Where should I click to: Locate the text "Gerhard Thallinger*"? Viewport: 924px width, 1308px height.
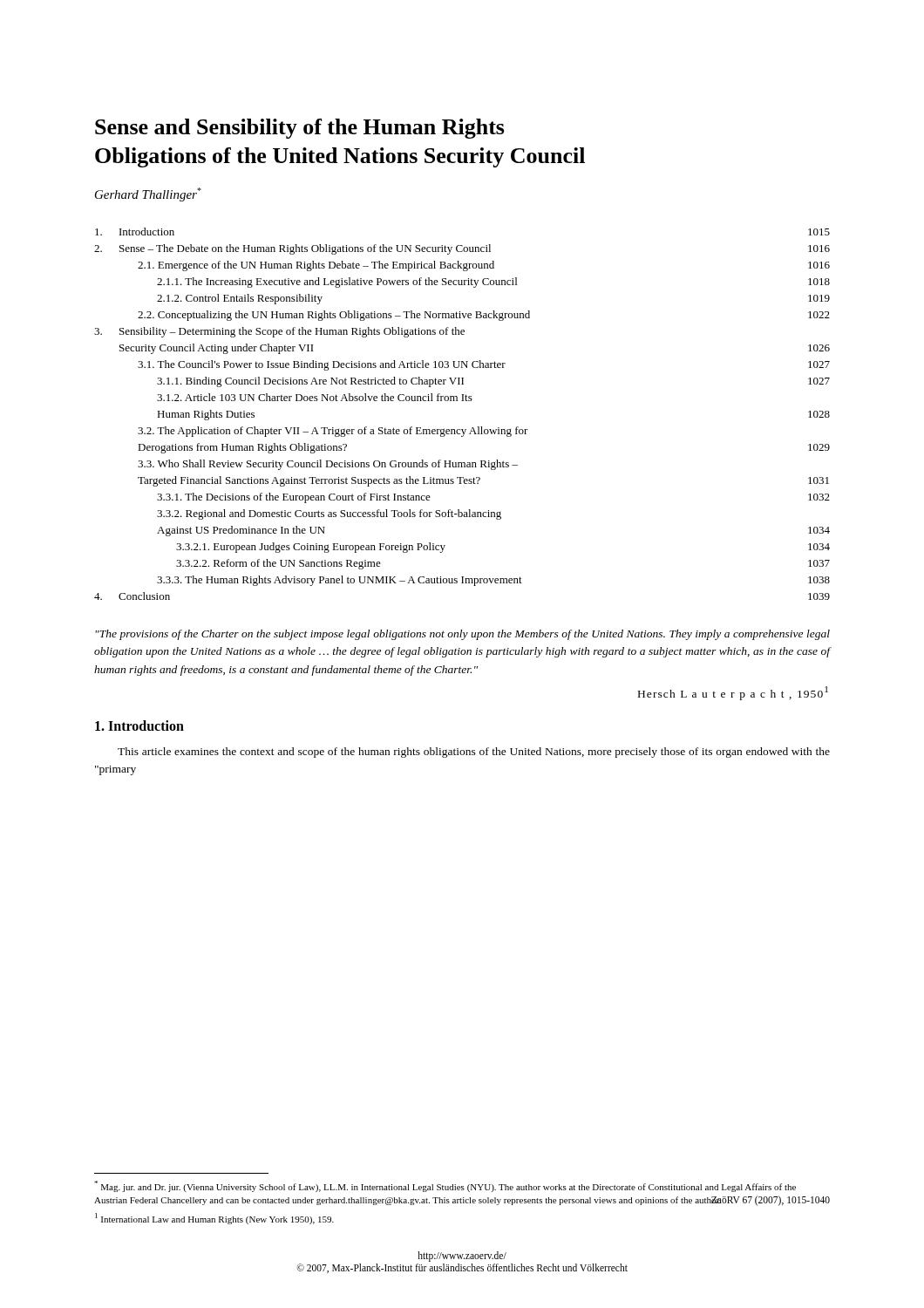click(148, 194)
